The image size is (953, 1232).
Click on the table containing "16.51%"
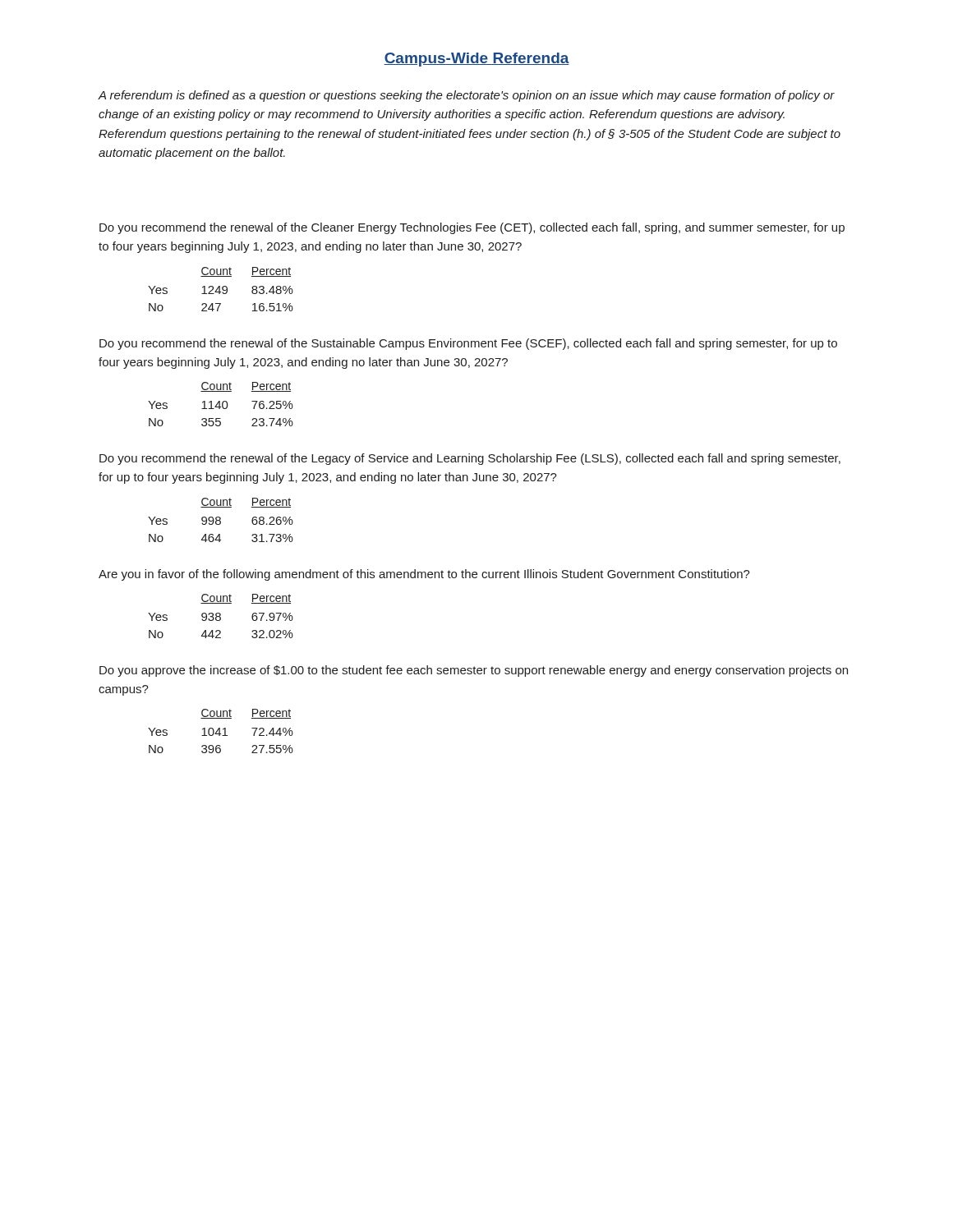(x=476, y=290)
